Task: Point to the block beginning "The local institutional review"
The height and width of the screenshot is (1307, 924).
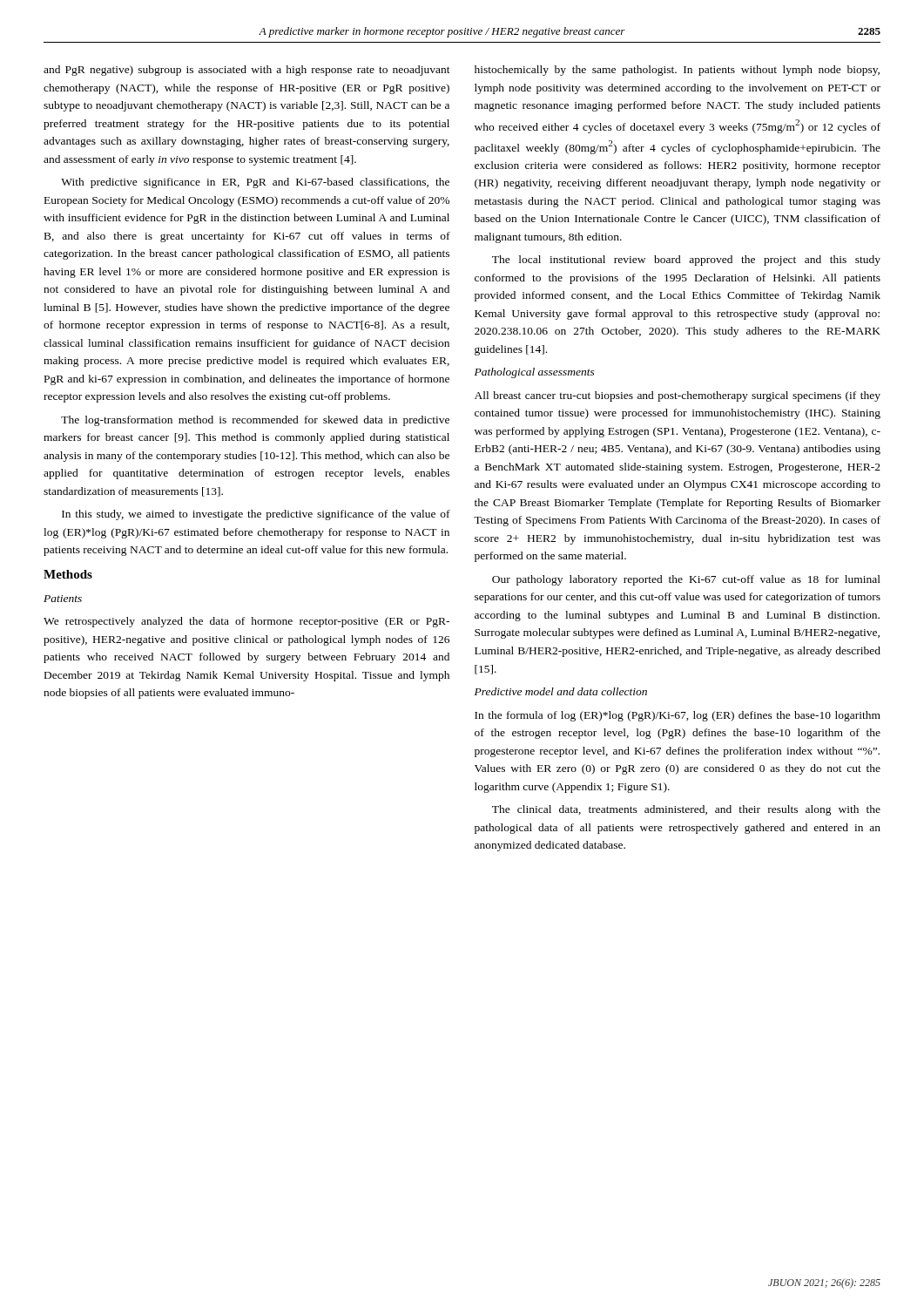Action: pos(677,305)
